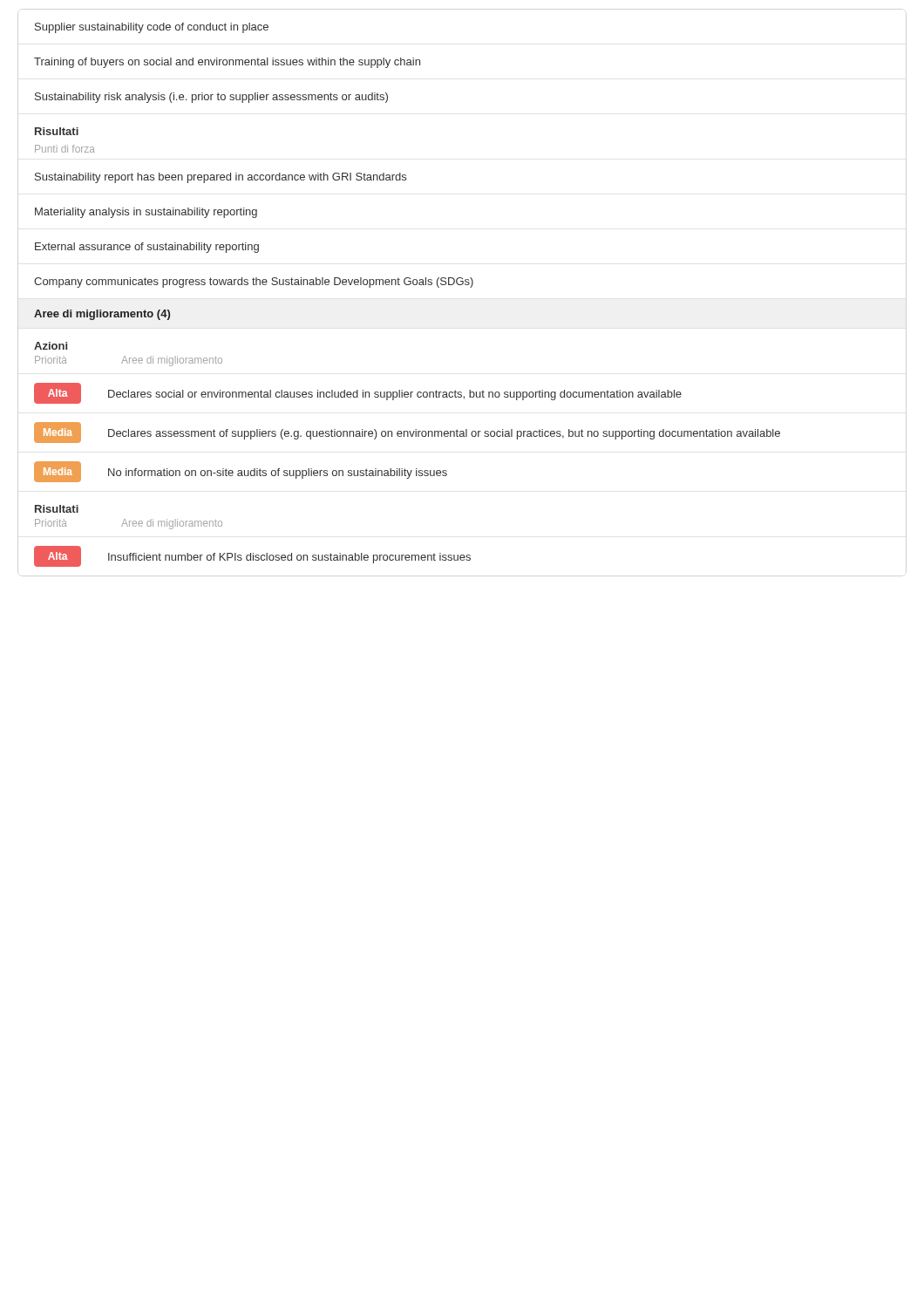This screenshot has width=924, height=1308.
Task: Click the passage that begins "Media Declares assessment"
Action: 462,433
